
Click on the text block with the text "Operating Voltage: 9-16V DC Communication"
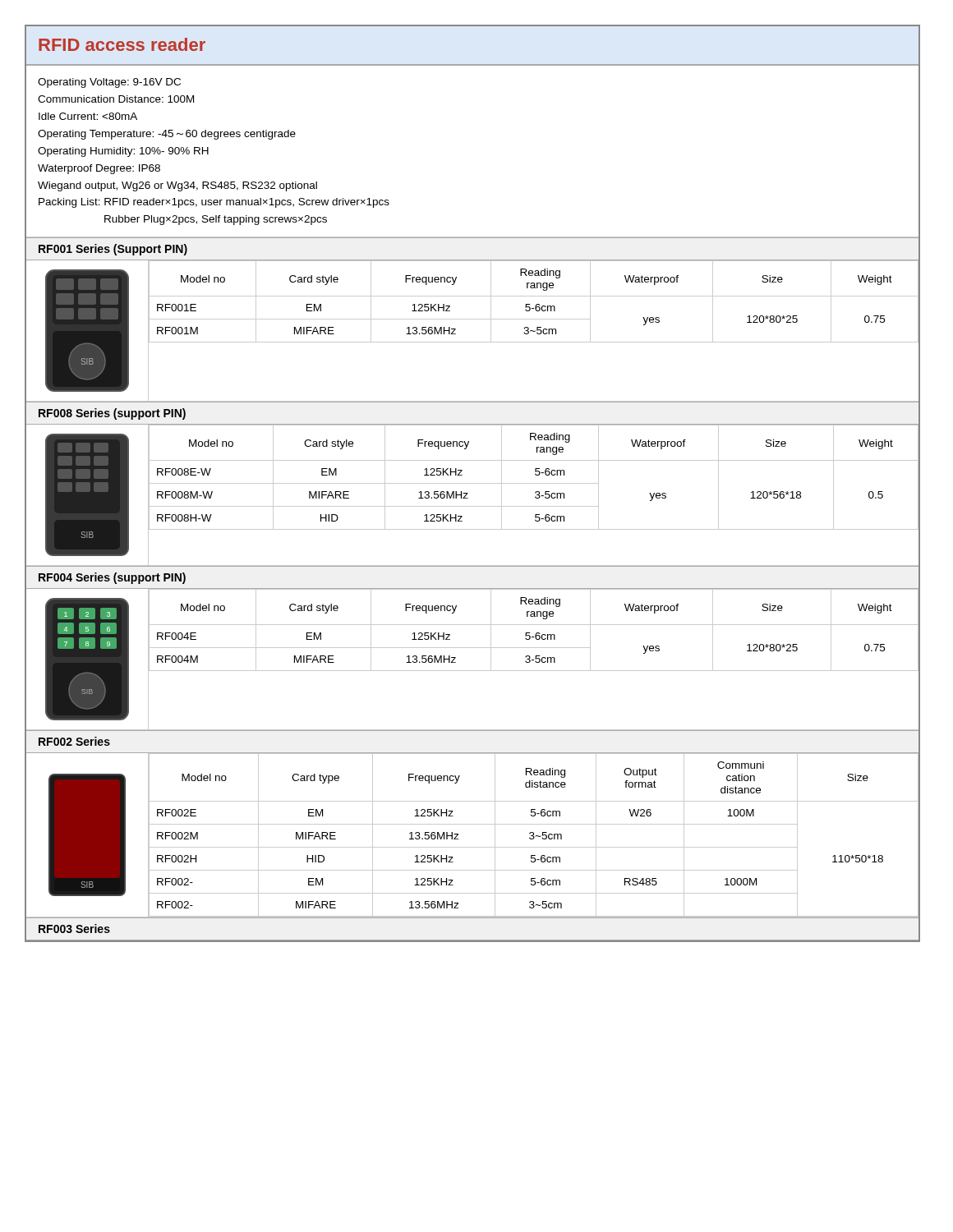[x=109, y=83]
